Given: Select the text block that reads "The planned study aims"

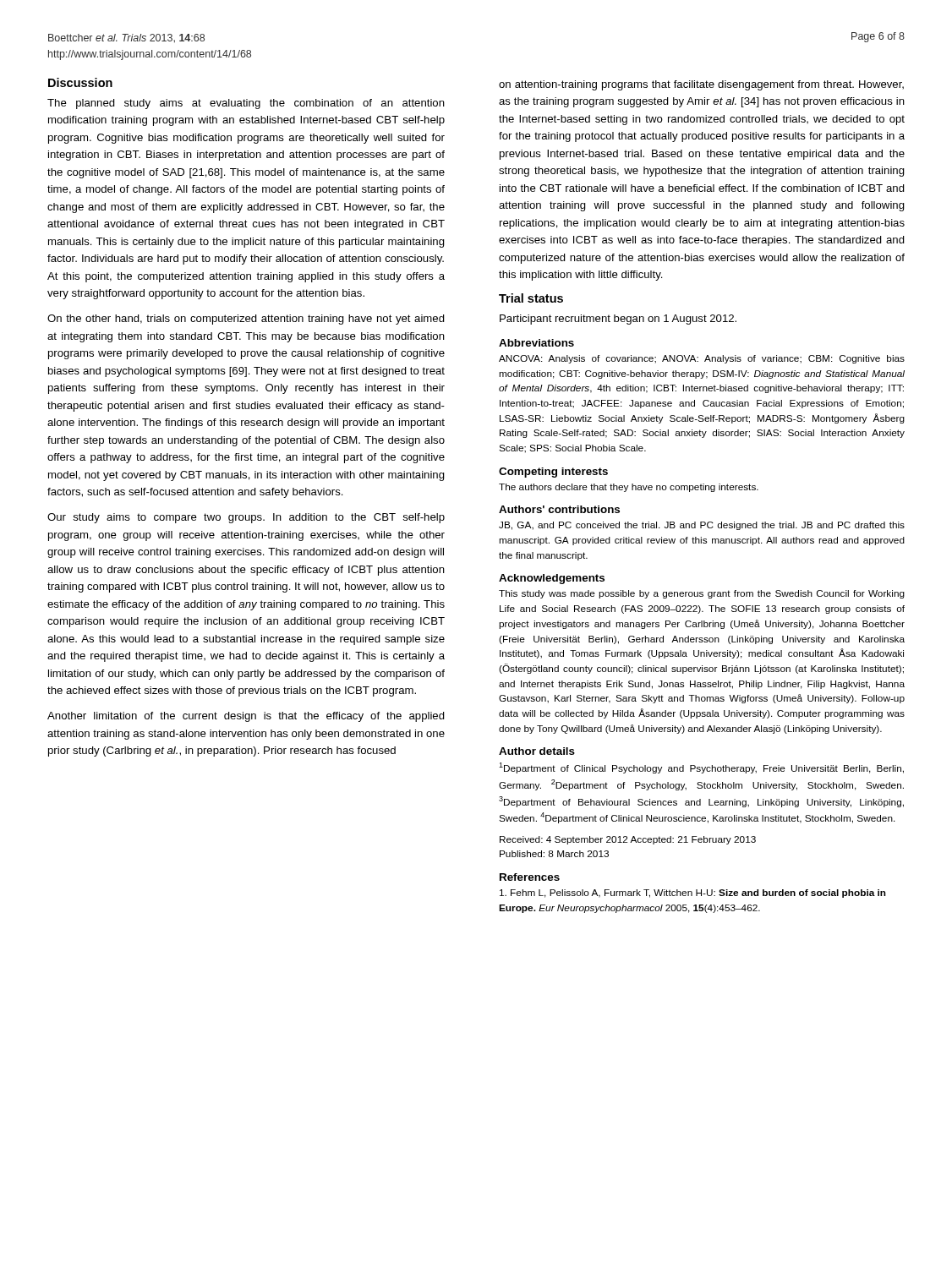Looking at the screenshot, I should click(246, 198).
